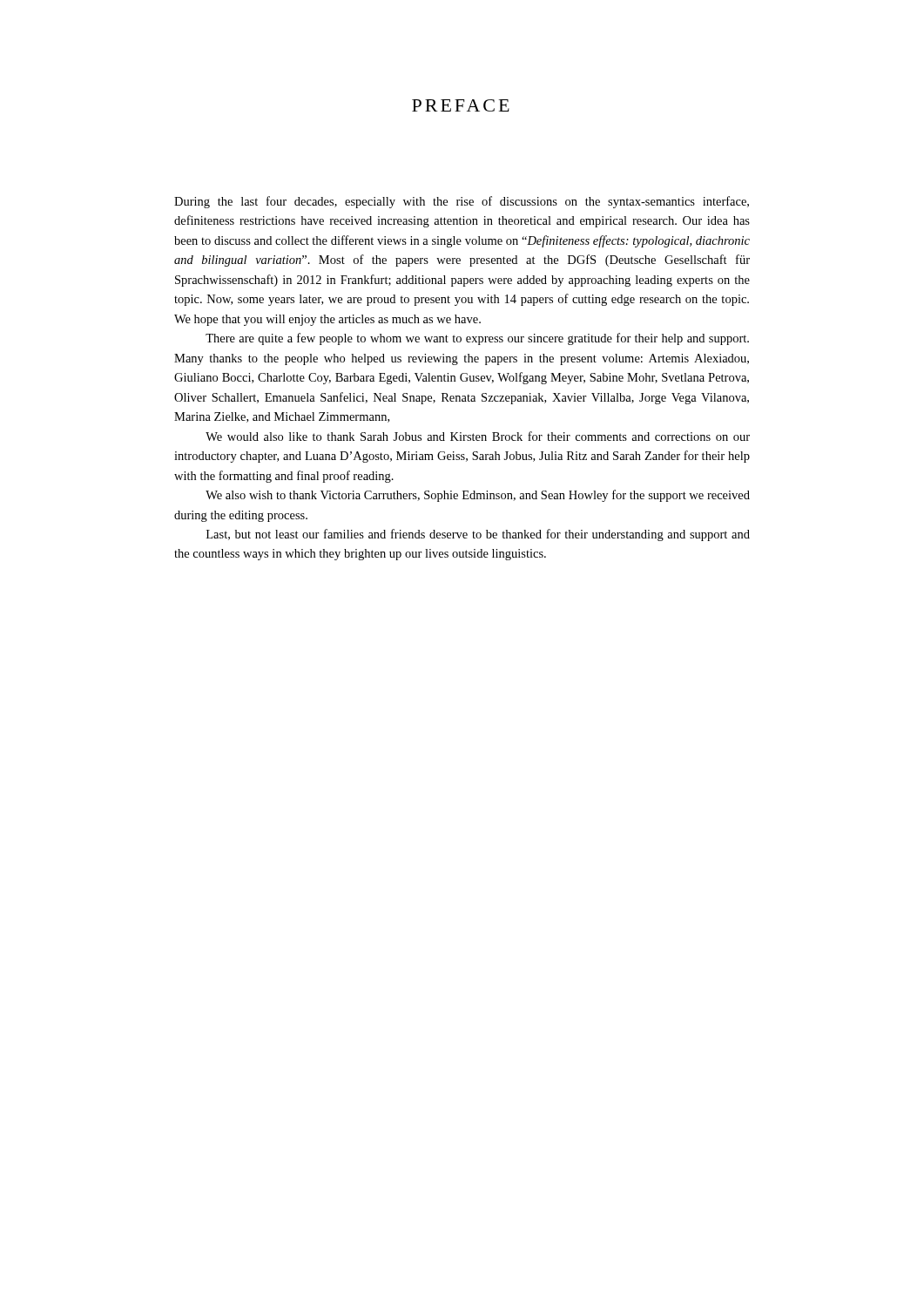Select the text block that reads "During the last four decades, especially with the"

point(462,378)
